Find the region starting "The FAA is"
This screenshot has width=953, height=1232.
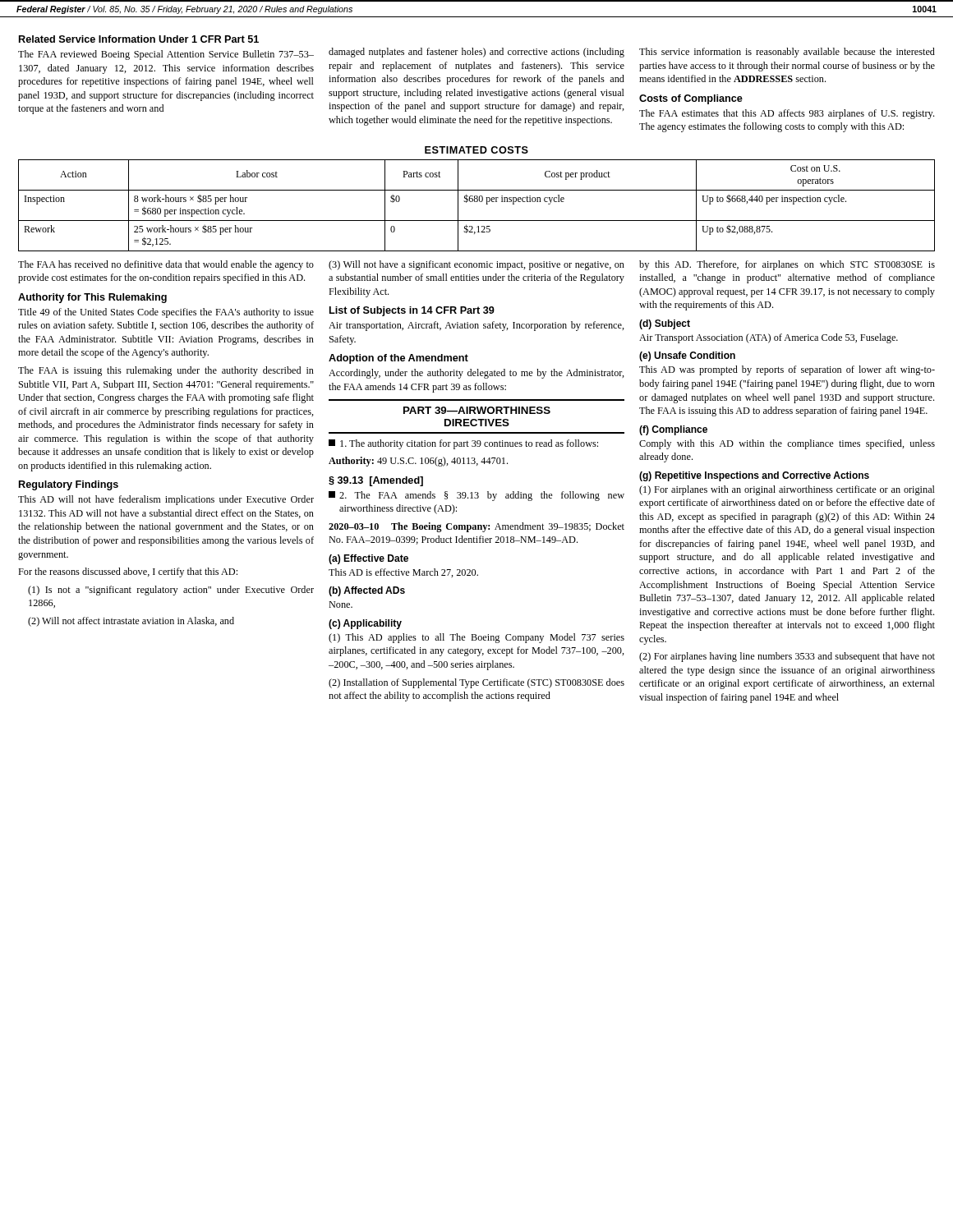(x=166, y=418)
